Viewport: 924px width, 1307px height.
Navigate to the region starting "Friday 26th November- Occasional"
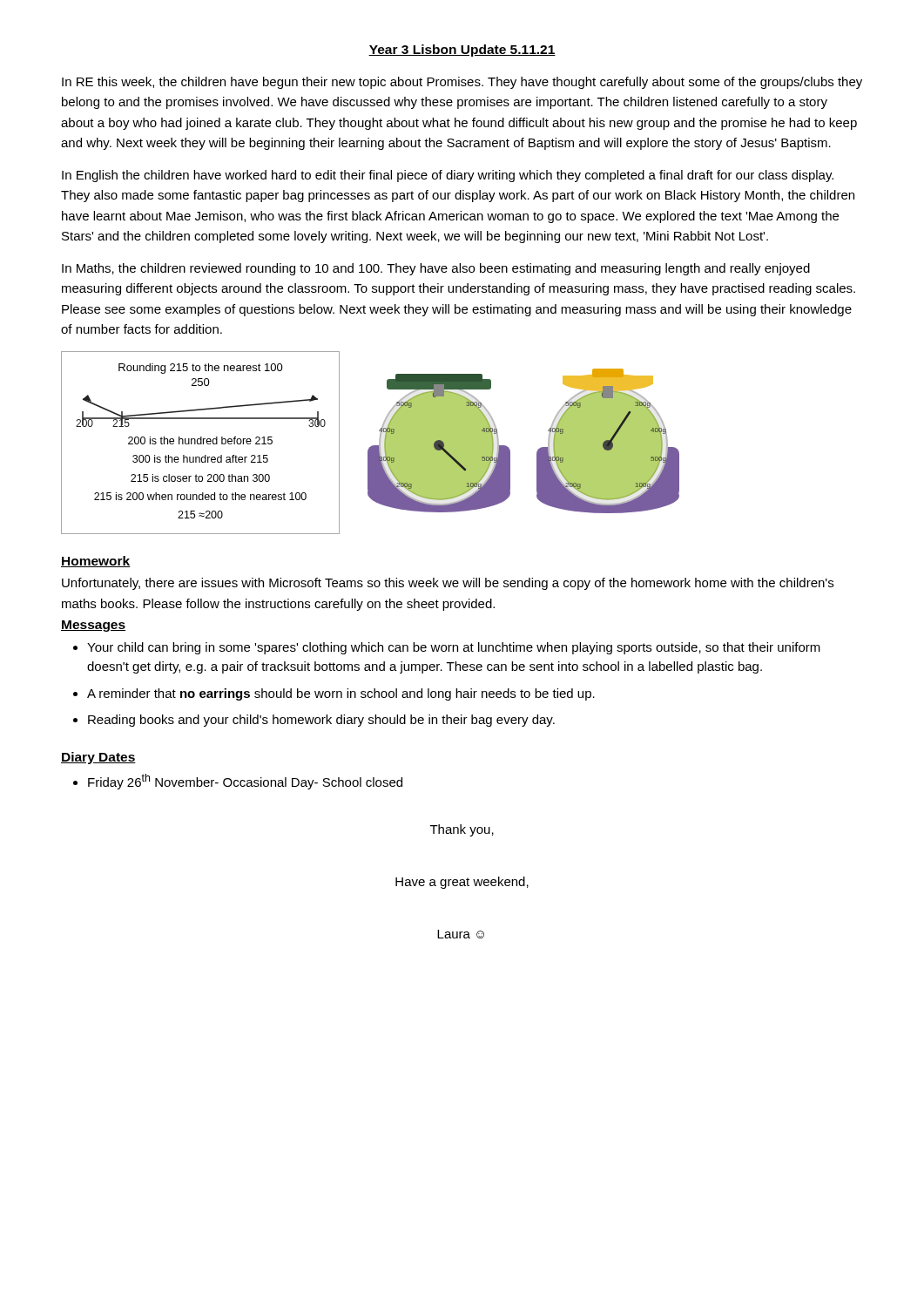pyautogui.click(x=245, y=780)
